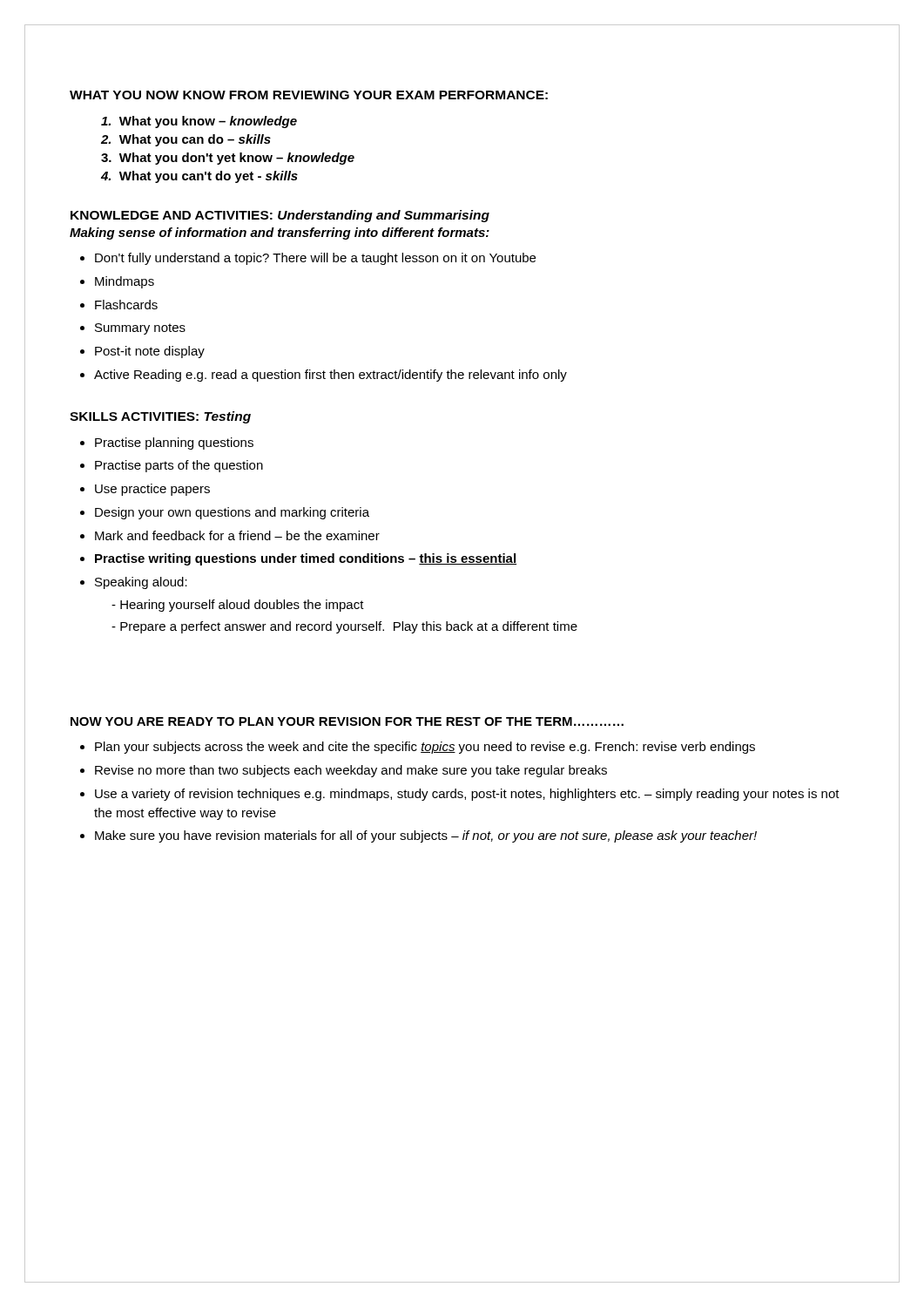Locate the region starting "4. What you"

(x=199, y=176)
